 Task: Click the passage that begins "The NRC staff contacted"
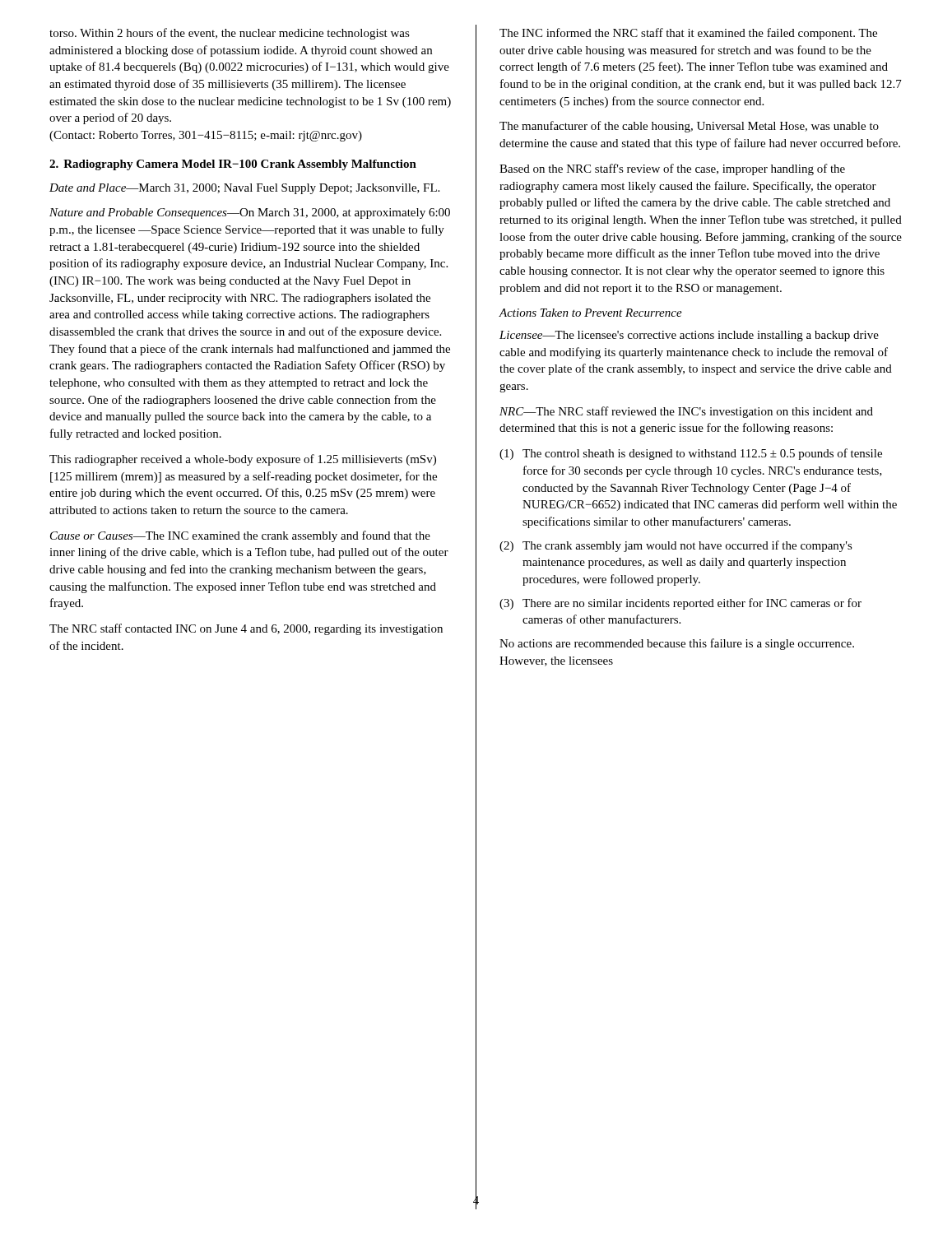[251, 637]
